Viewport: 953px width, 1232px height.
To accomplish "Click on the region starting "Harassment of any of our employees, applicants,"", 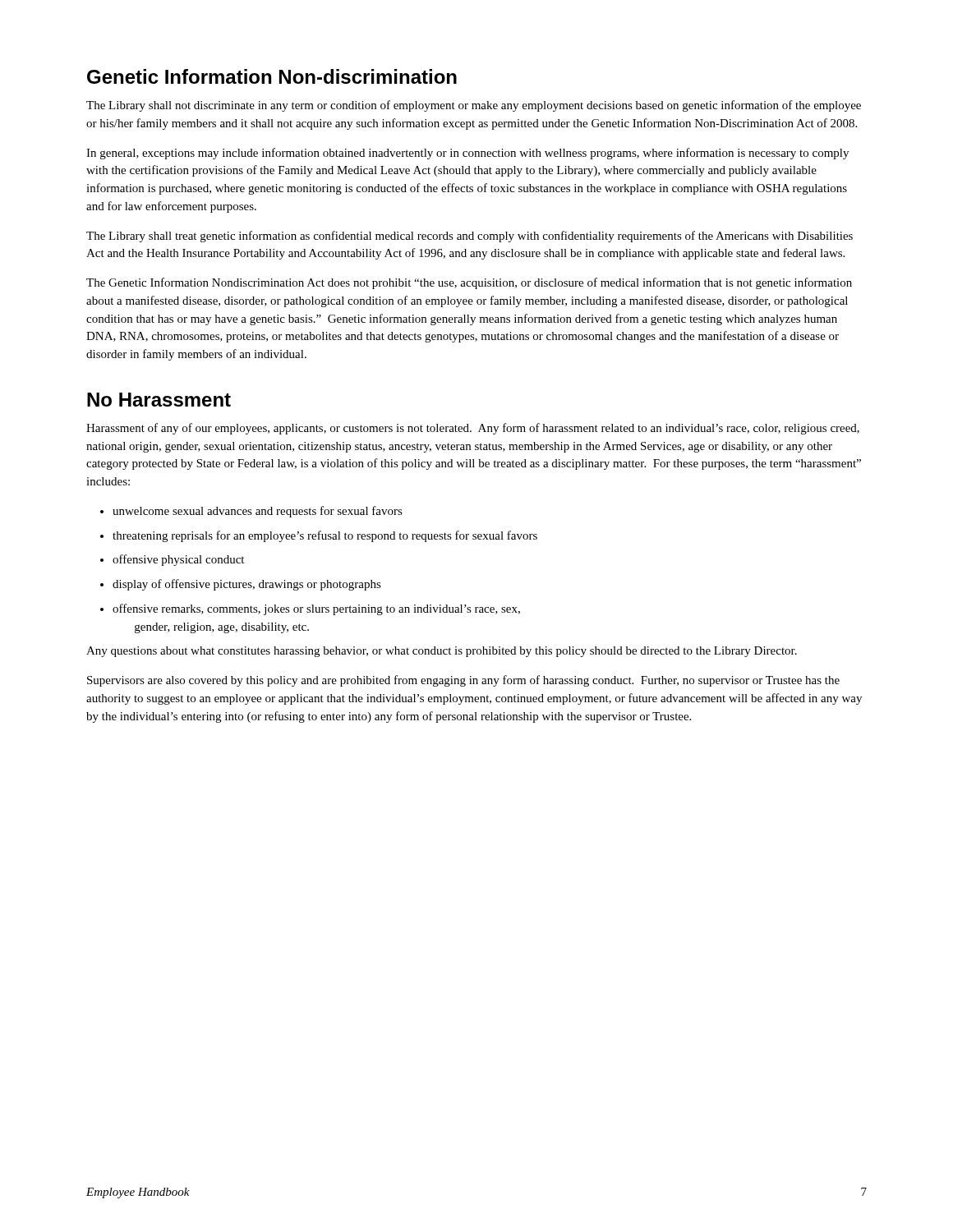I will [x=476, y=455].
